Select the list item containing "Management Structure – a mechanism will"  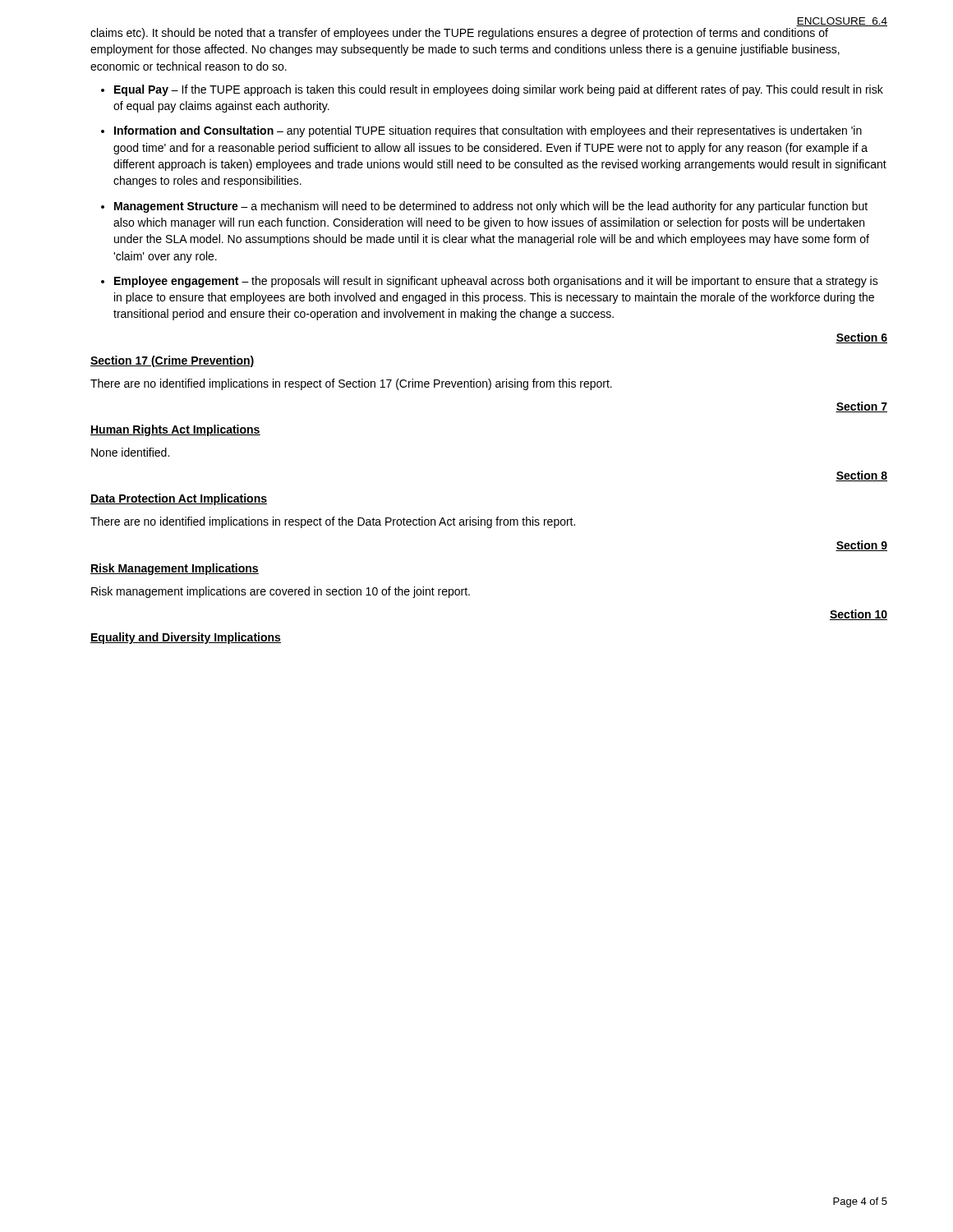[491, 231]
